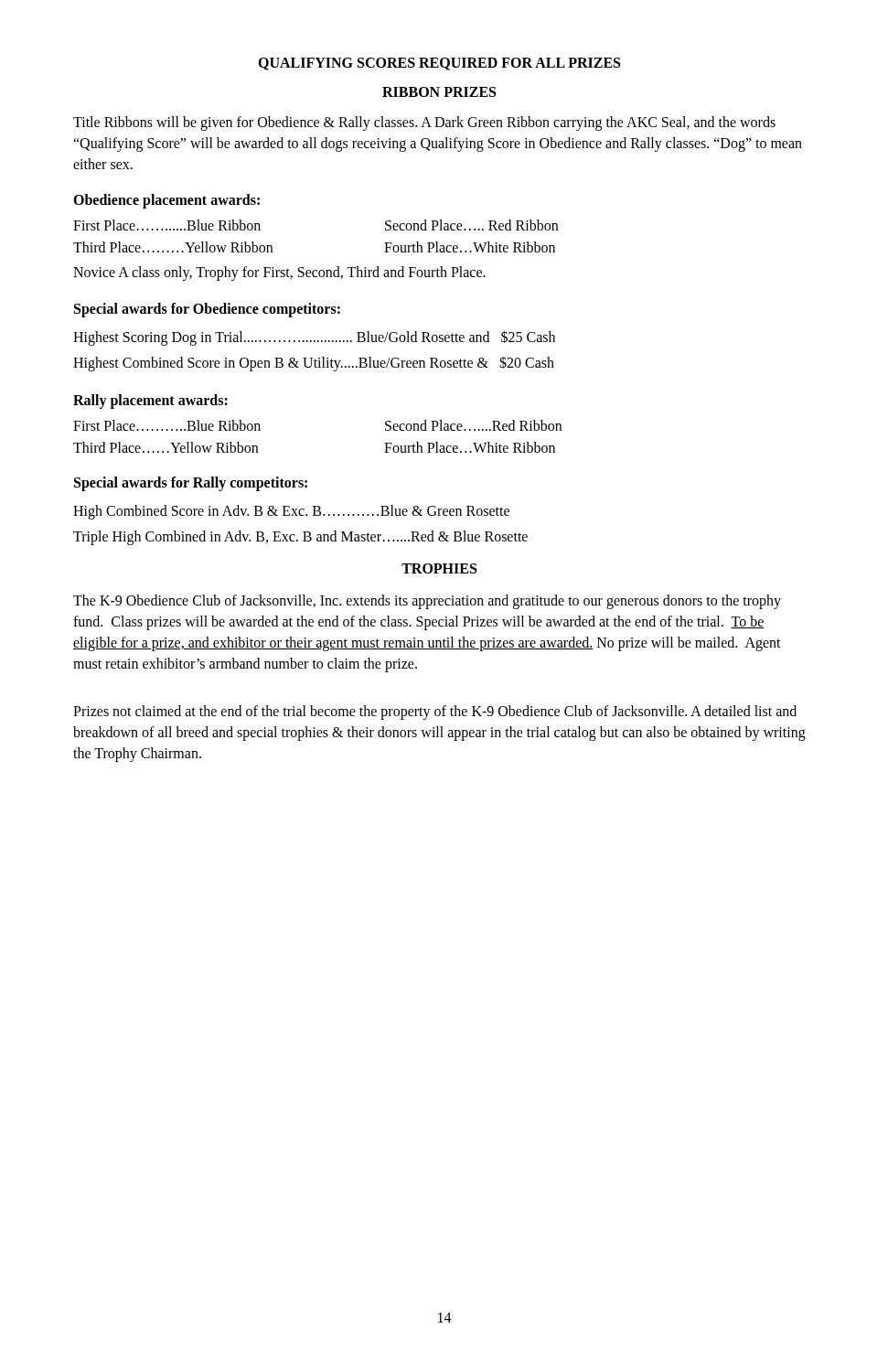Find the text starting "First Place……......Blue Ribbon Second Place….. Red Ribbon"
888x1372 pixels.
(x=439, y=226)
